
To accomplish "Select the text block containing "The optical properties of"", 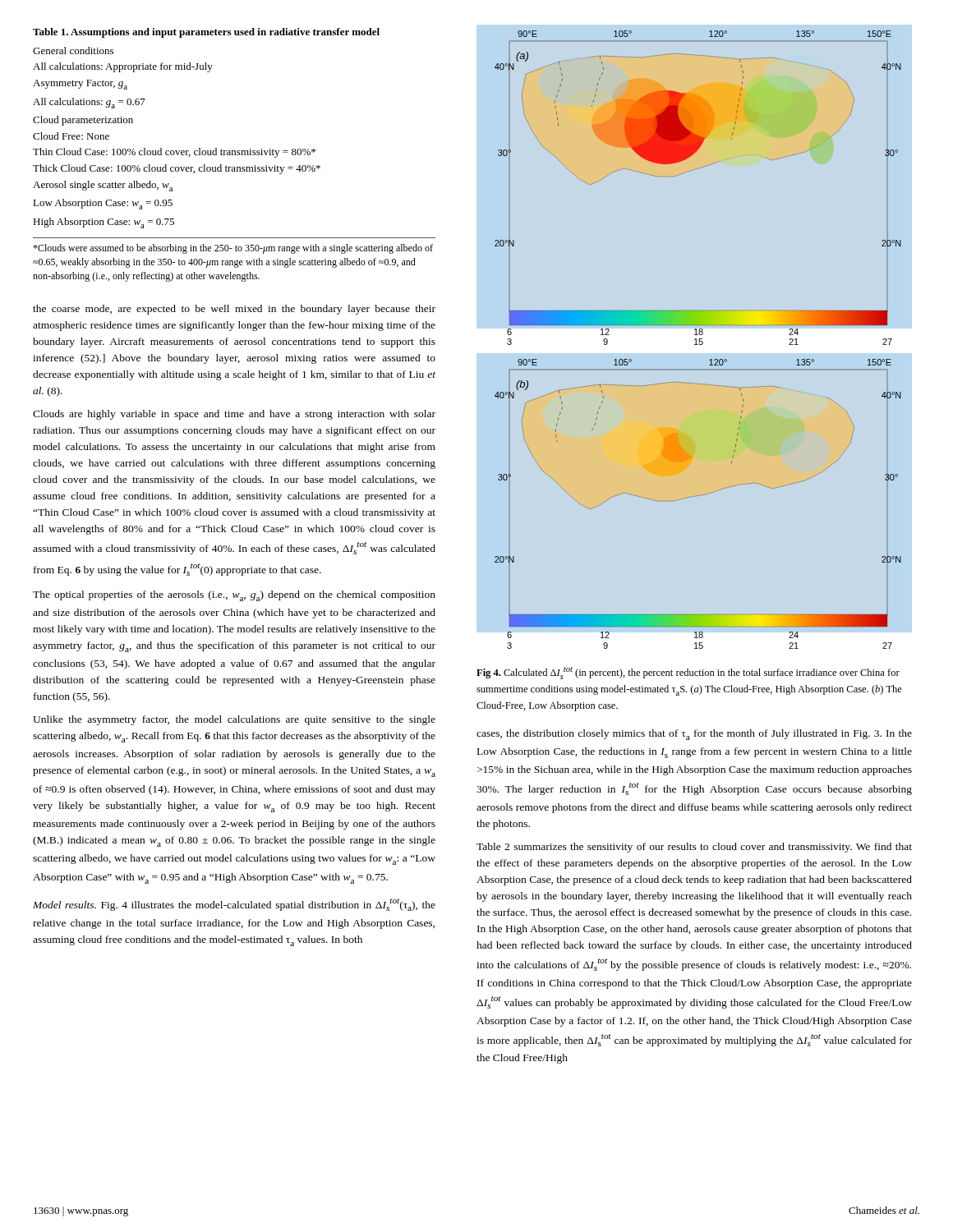I will click(x=234, y=645).
